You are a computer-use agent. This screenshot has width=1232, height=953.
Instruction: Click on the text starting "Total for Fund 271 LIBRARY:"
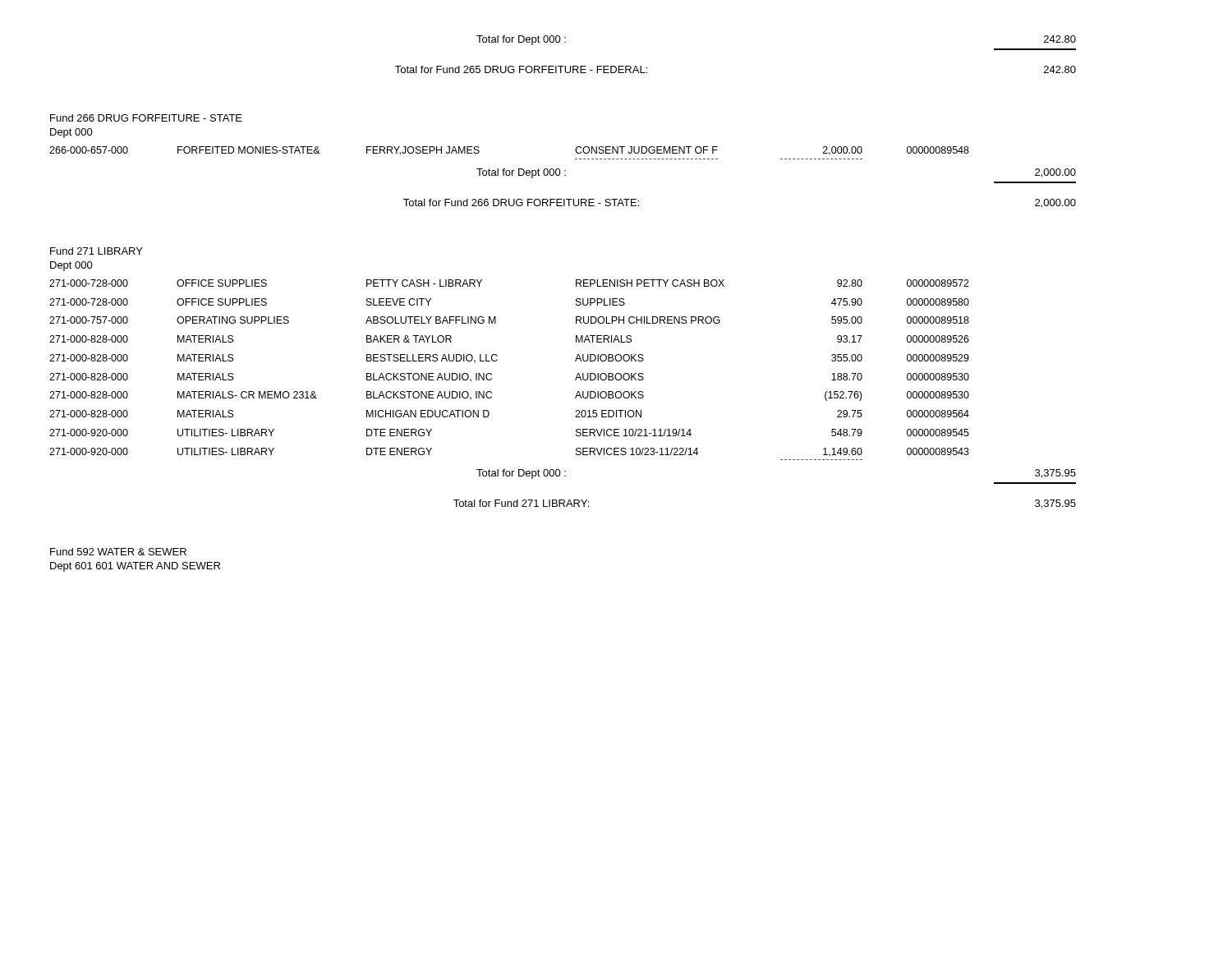(563, 503)
